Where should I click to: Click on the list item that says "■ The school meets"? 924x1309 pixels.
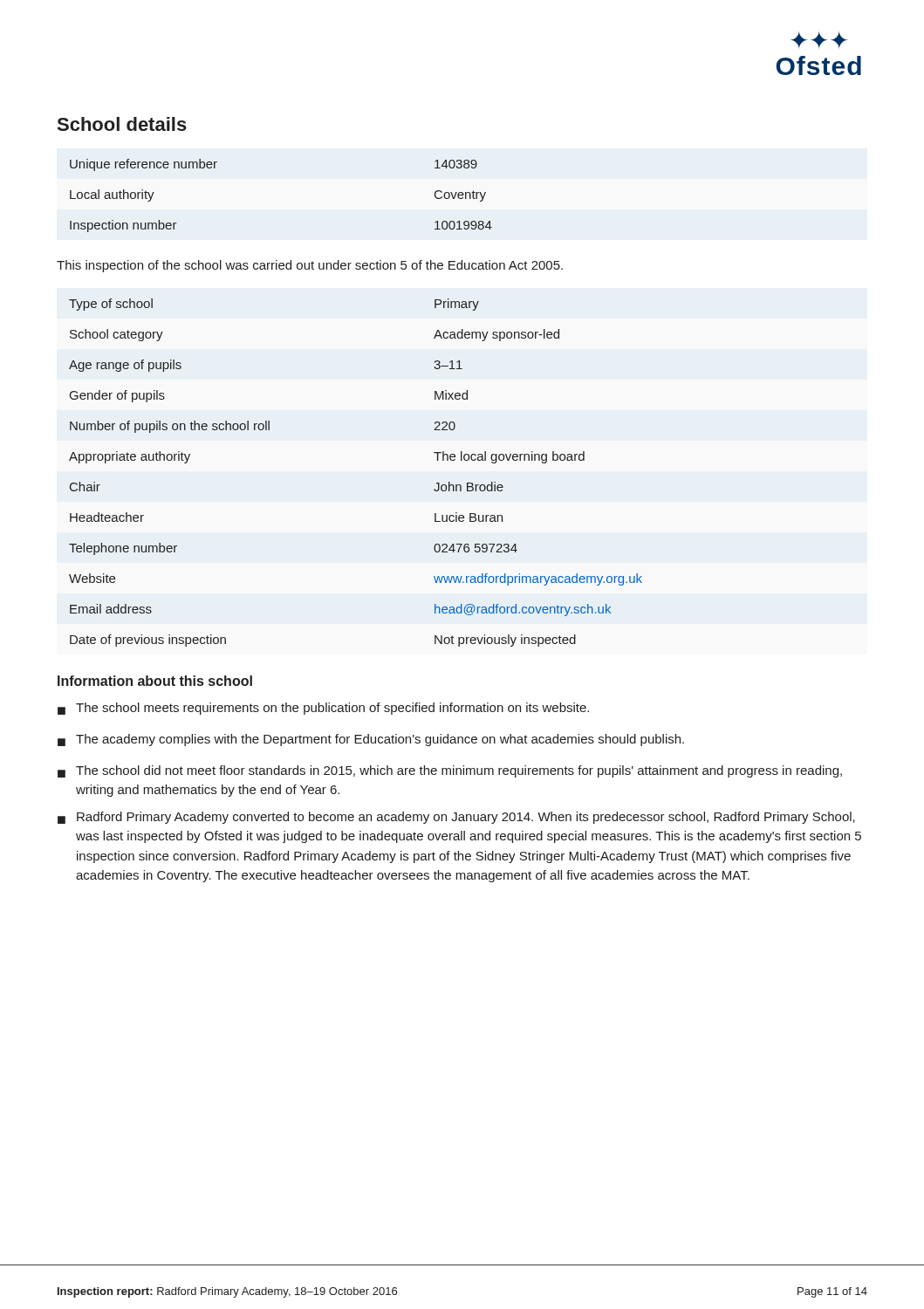[x=462, y=710]
